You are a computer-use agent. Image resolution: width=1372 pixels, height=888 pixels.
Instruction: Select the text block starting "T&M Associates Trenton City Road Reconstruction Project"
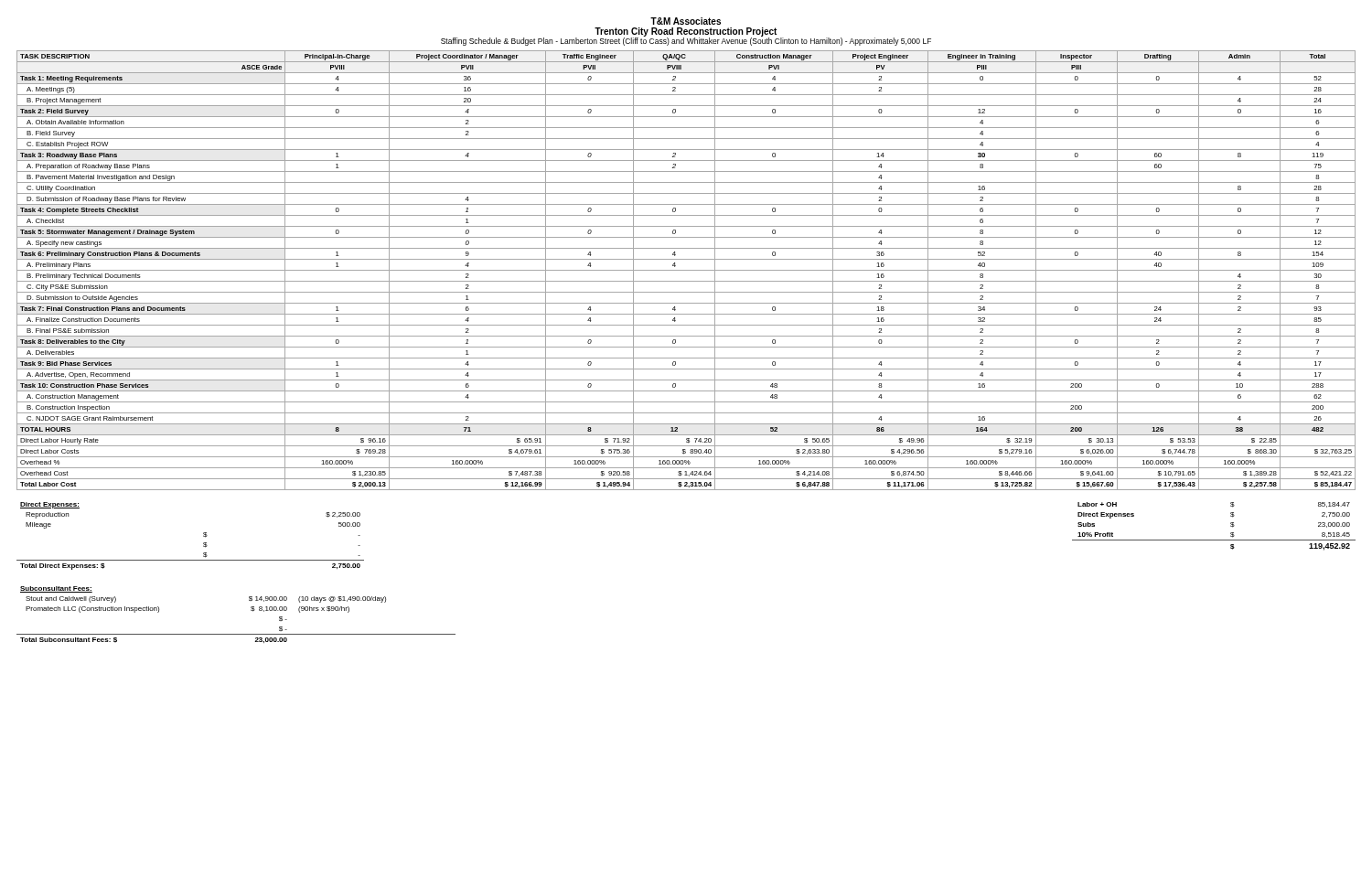(x=686, y=31)
